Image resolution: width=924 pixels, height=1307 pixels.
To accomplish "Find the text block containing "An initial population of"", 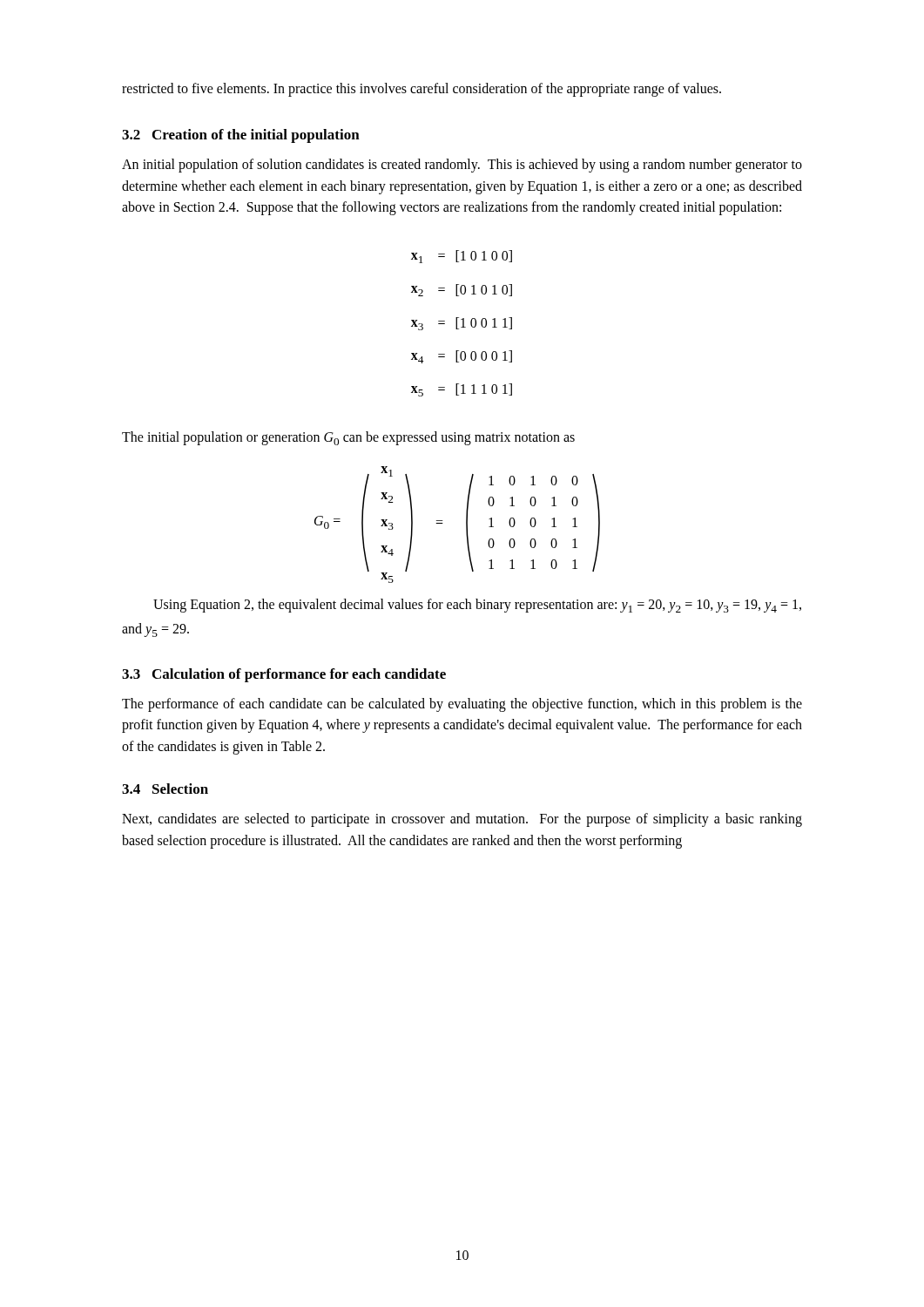I will click(x=462, y=186).
